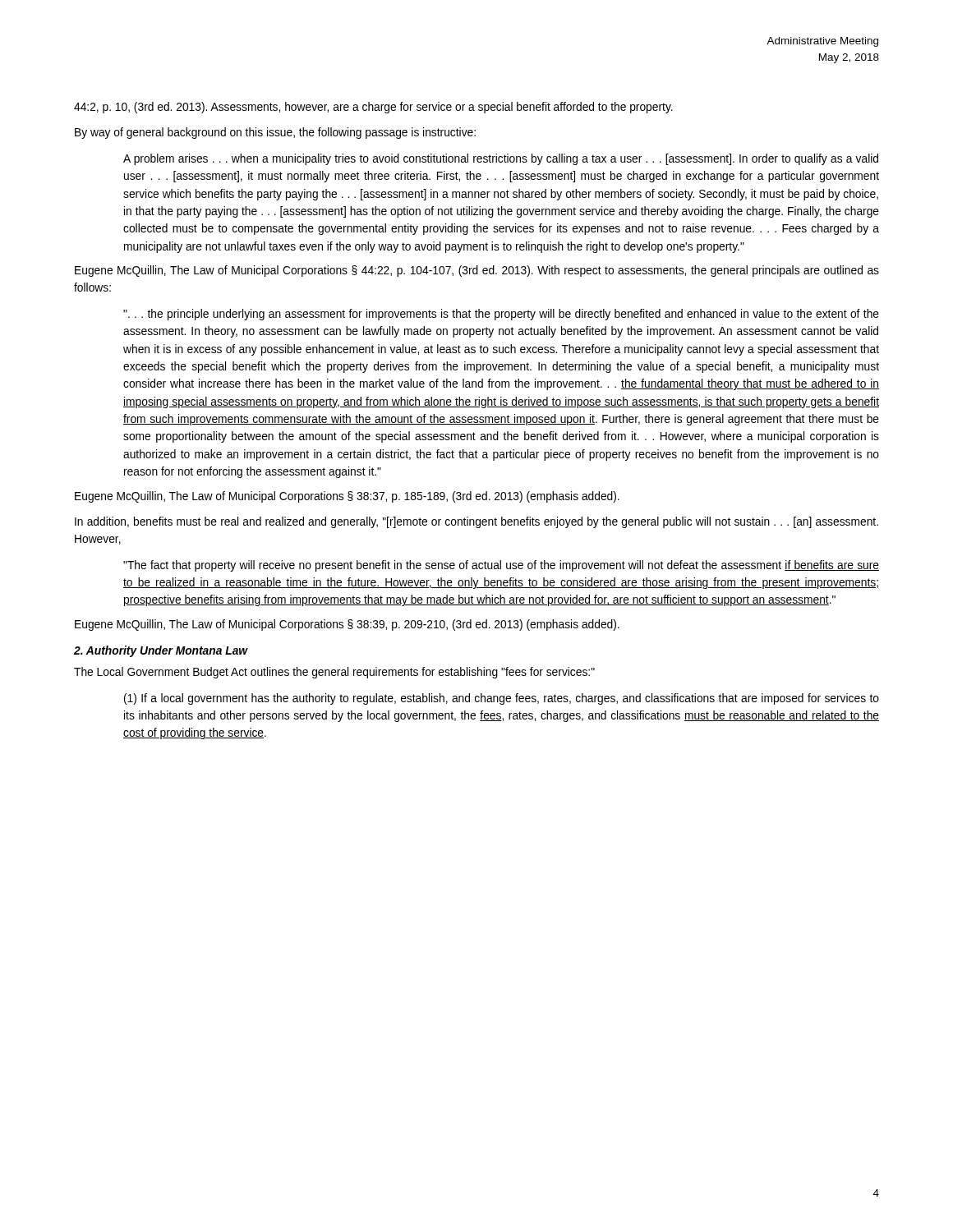Locate the text block containing "44:2, p. 10, (3rd"

(374, 107)
